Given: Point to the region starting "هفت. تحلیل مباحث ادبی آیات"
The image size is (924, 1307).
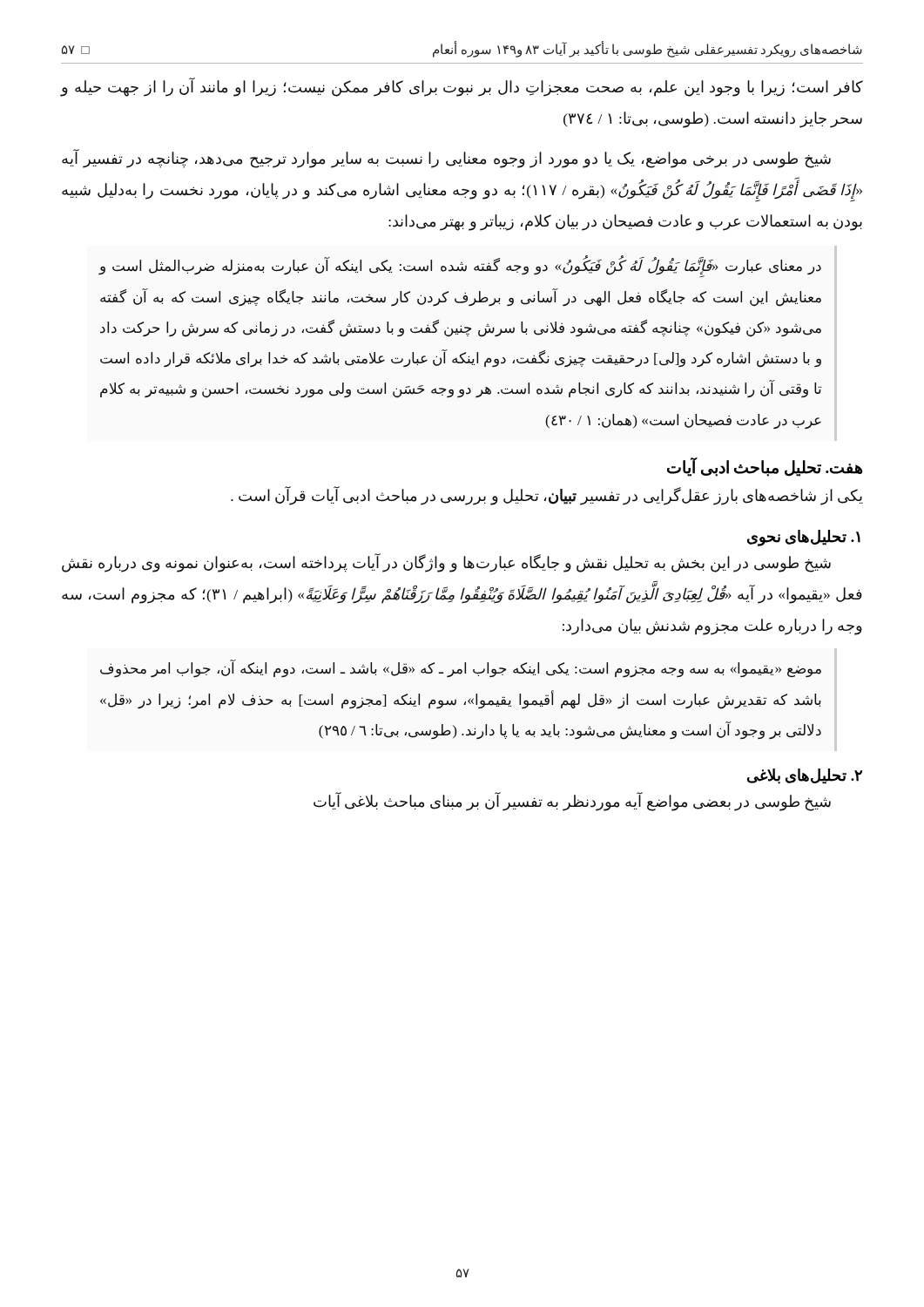Looking at the screenshot, I should (765, 468).
